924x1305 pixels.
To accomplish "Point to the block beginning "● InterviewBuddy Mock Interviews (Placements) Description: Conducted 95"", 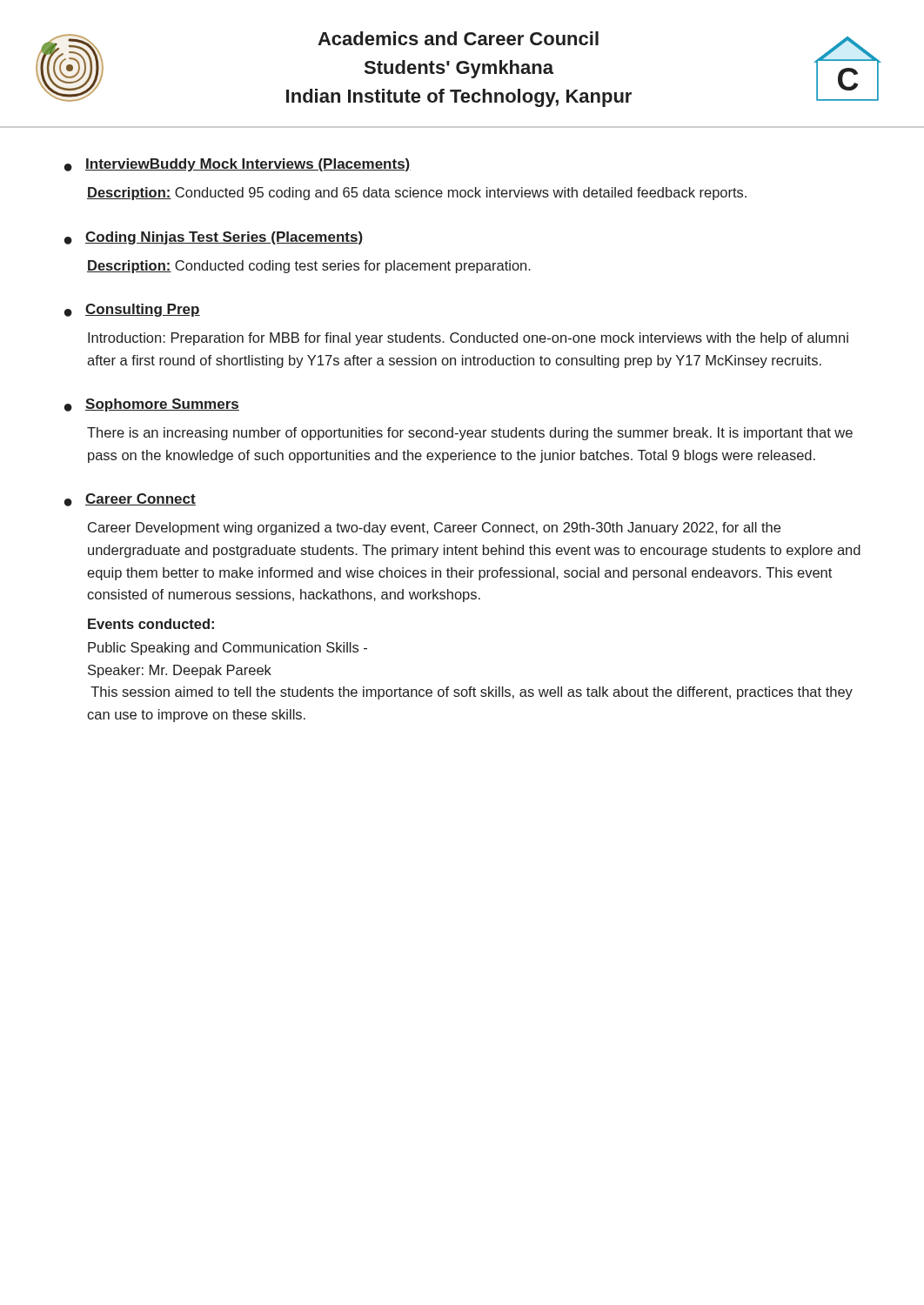I will coord(462,180).
